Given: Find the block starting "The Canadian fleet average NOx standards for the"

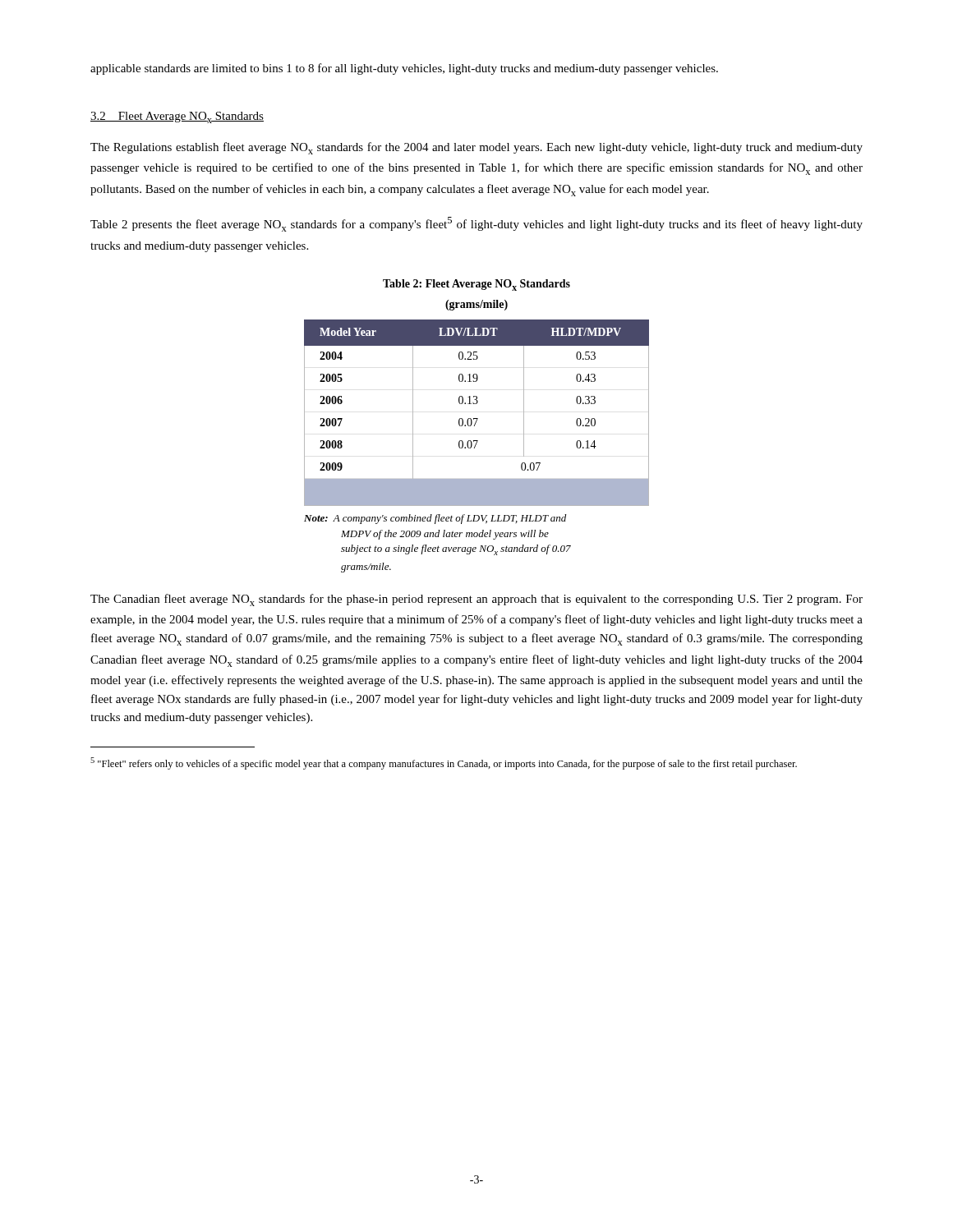Looking at the screenshot, I should [x=476, y=658].
